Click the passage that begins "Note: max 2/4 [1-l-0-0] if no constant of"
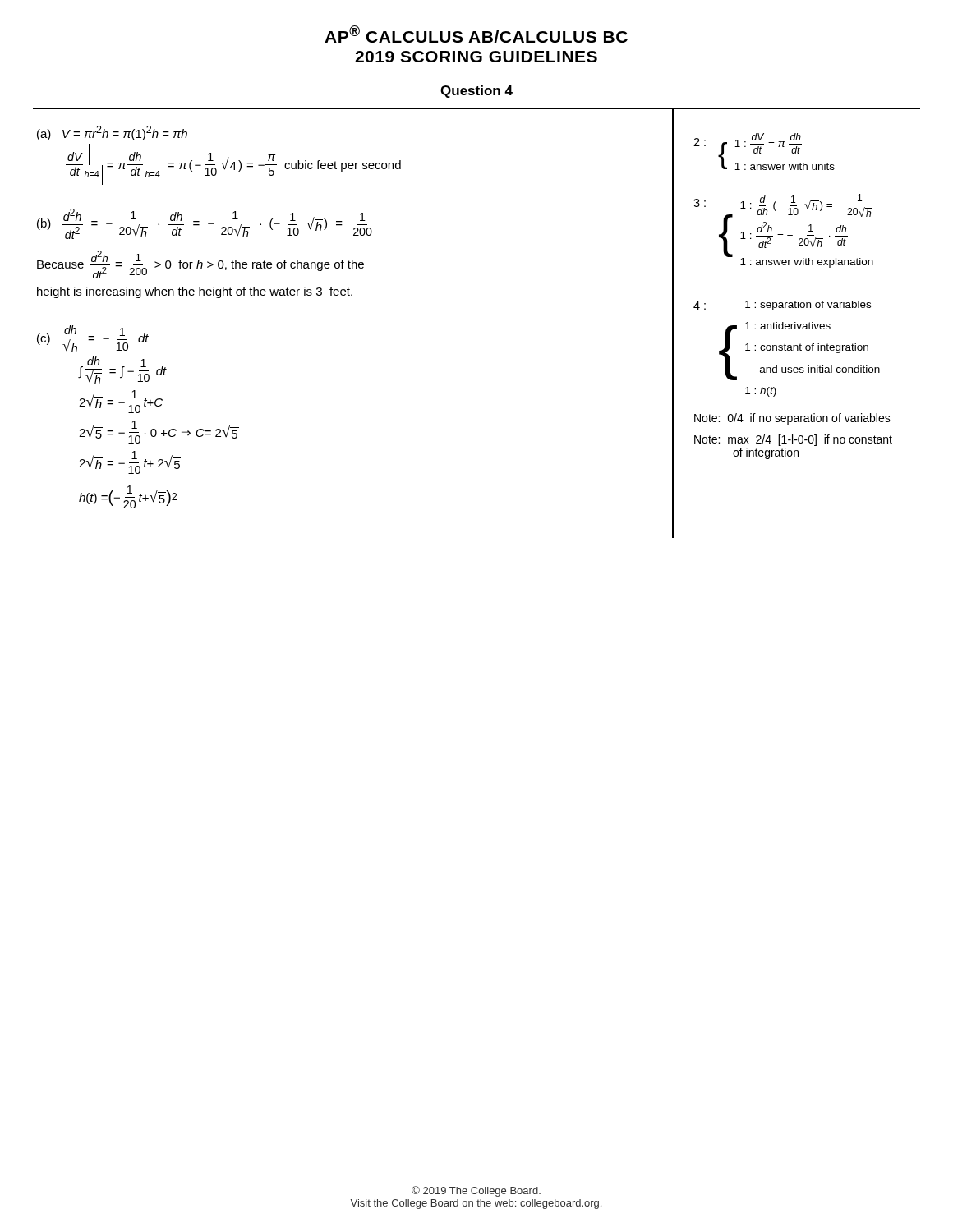This screenshot has height=1232, width=953. coord(793,446)
